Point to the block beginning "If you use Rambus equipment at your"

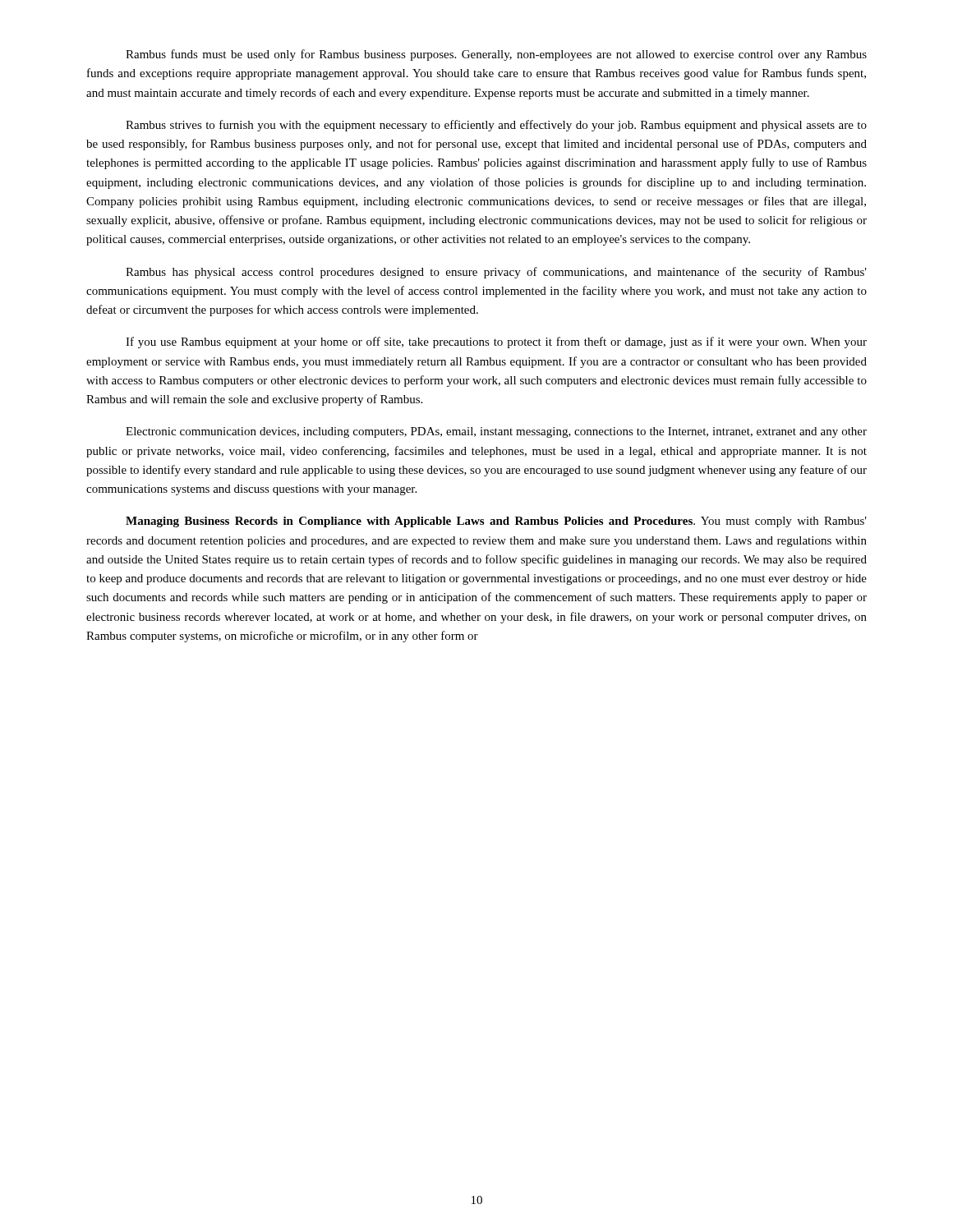[x=476, y=371]
